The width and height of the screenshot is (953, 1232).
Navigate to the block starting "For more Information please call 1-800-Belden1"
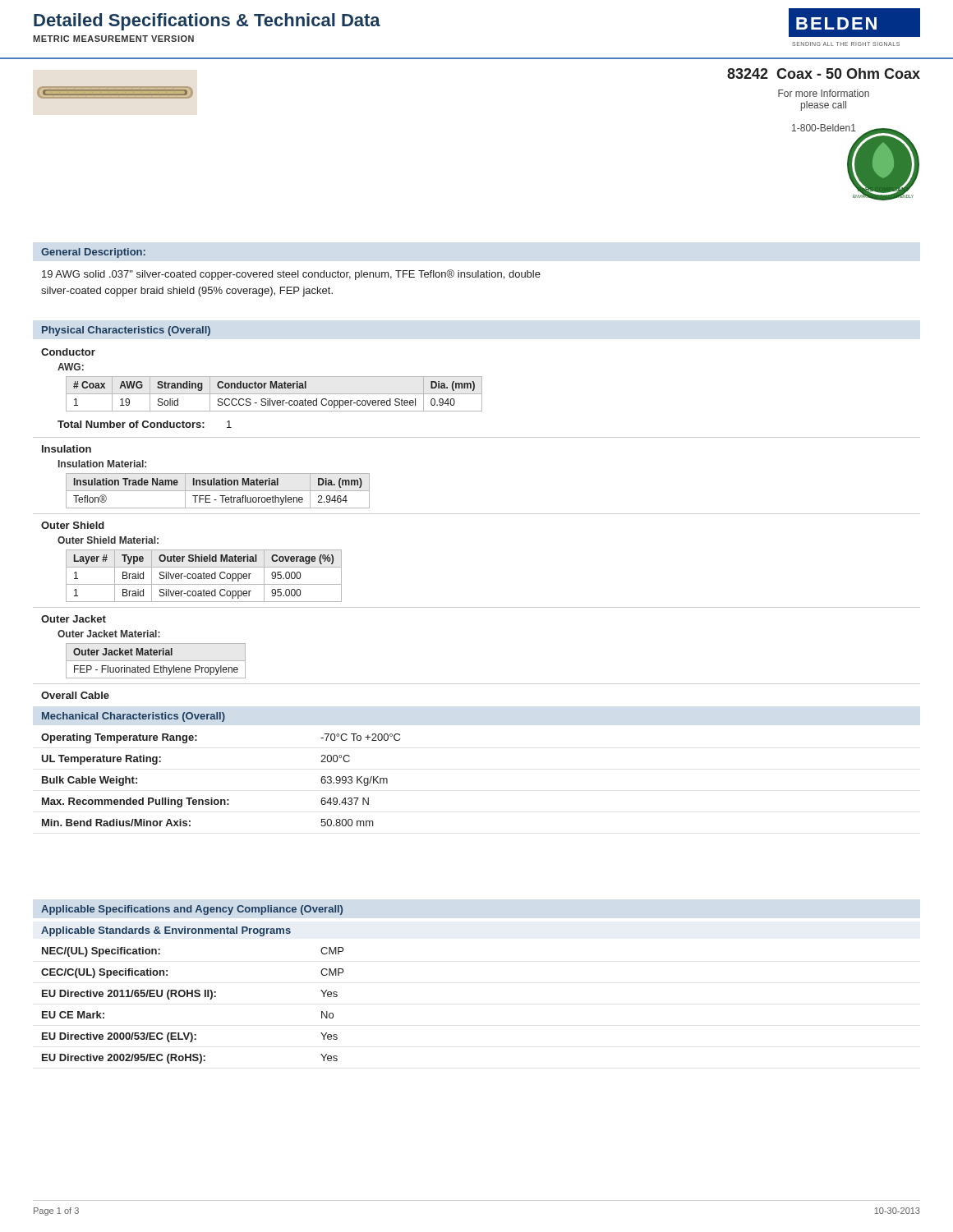click(824, 111)
